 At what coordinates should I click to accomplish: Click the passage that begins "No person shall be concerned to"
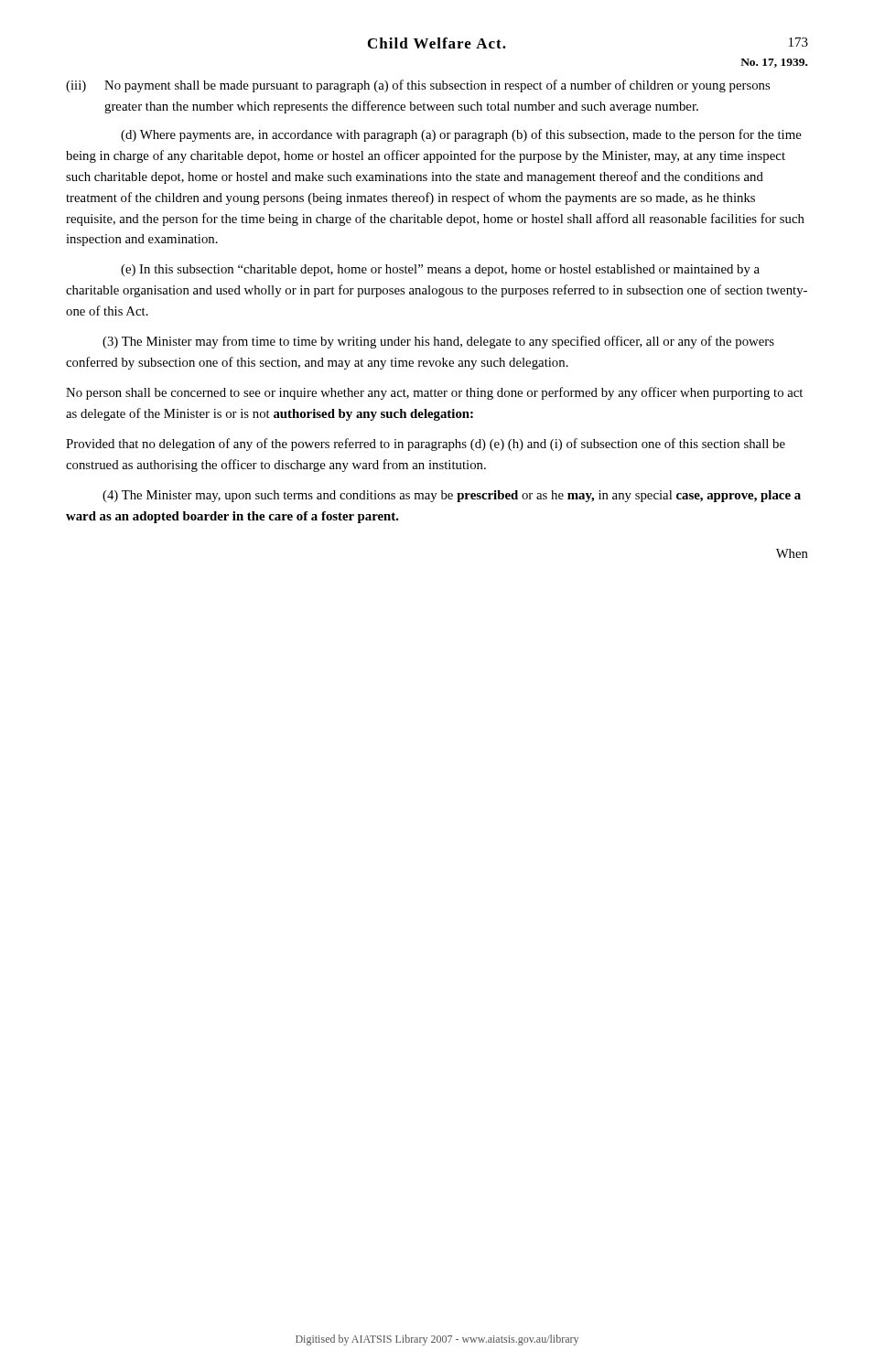click(434, 403)
